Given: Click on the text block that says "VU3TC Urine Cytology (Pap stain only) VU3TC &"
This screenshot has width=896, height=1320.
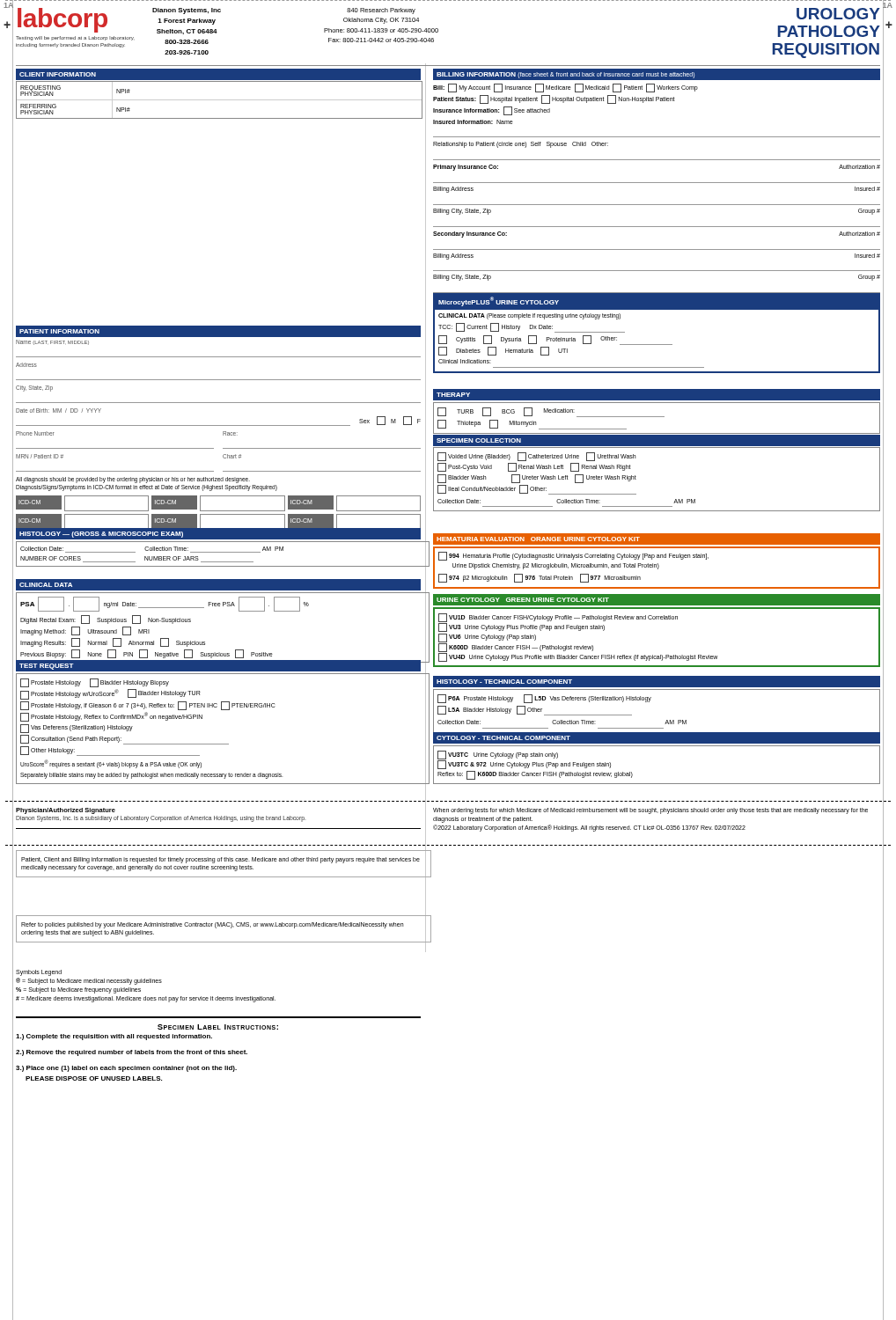Looking at the screenshot, I should click(524, 760).
